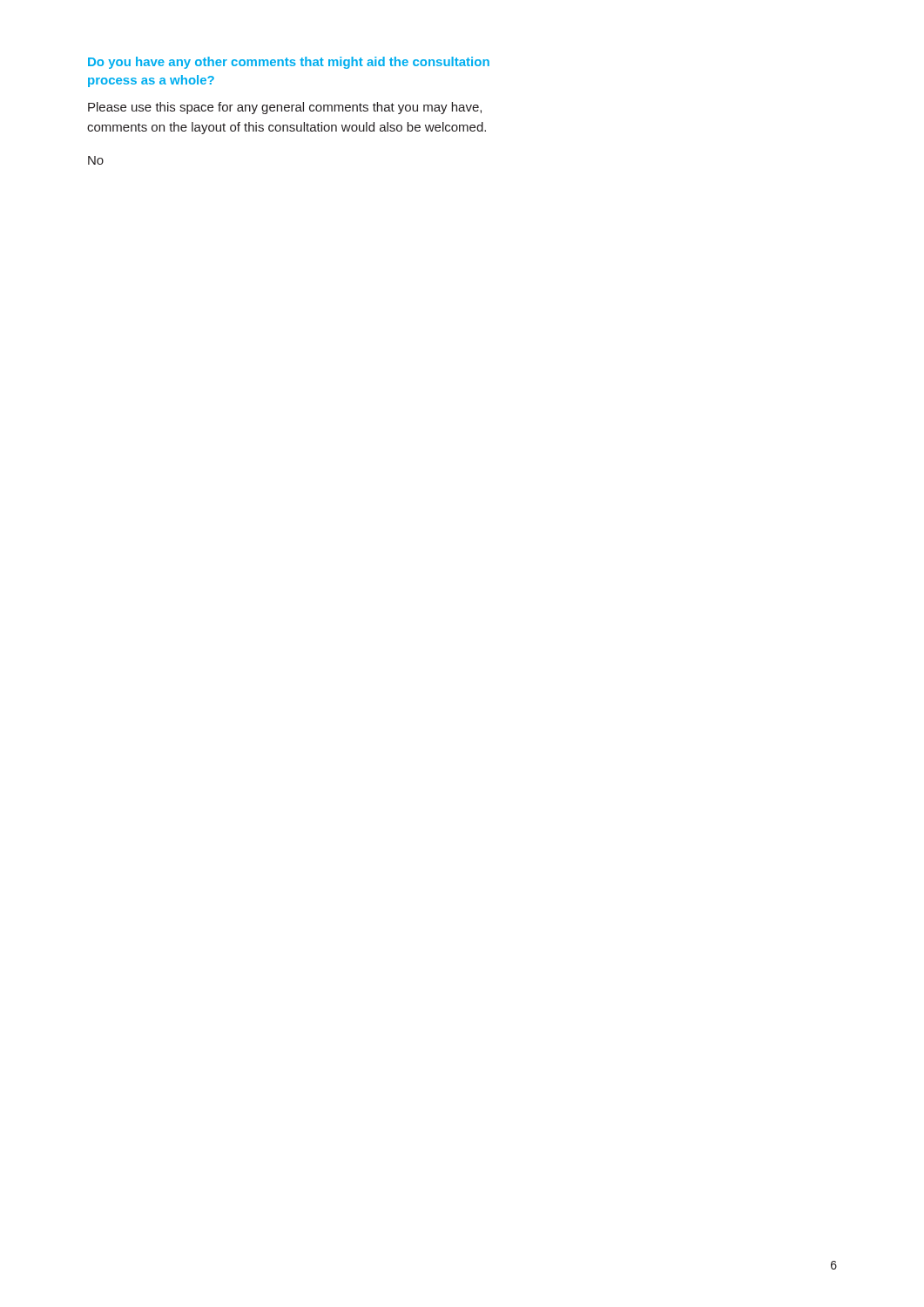Image resolution: width=924 pixels, height=1307 pixels.
Task: Find the section header containing "Do you have any other comments"
Action: tap(289, 71)
